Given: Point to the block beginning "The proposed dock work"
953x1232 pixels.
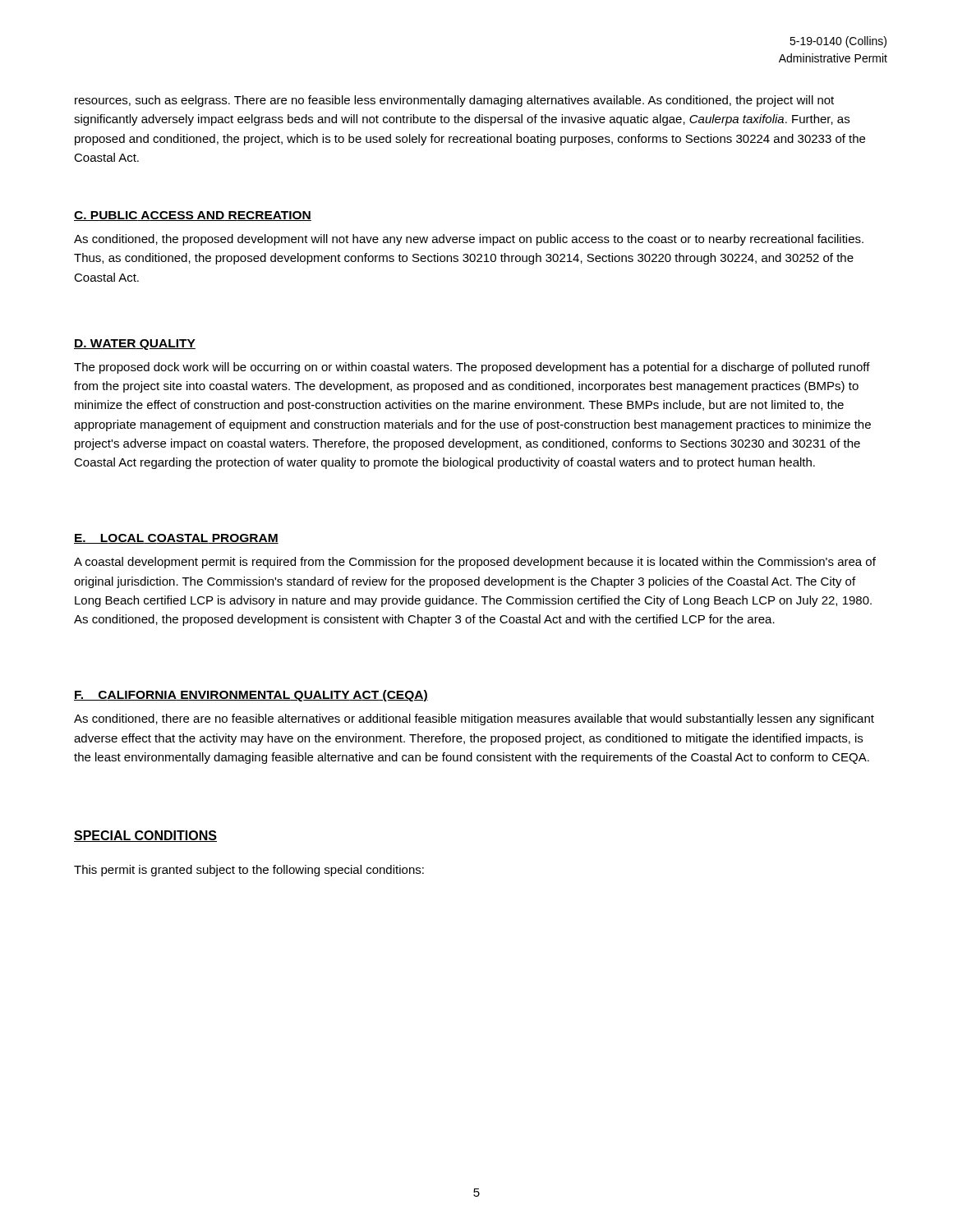Looking at the screenshot, I should click(x=473, y=414).
